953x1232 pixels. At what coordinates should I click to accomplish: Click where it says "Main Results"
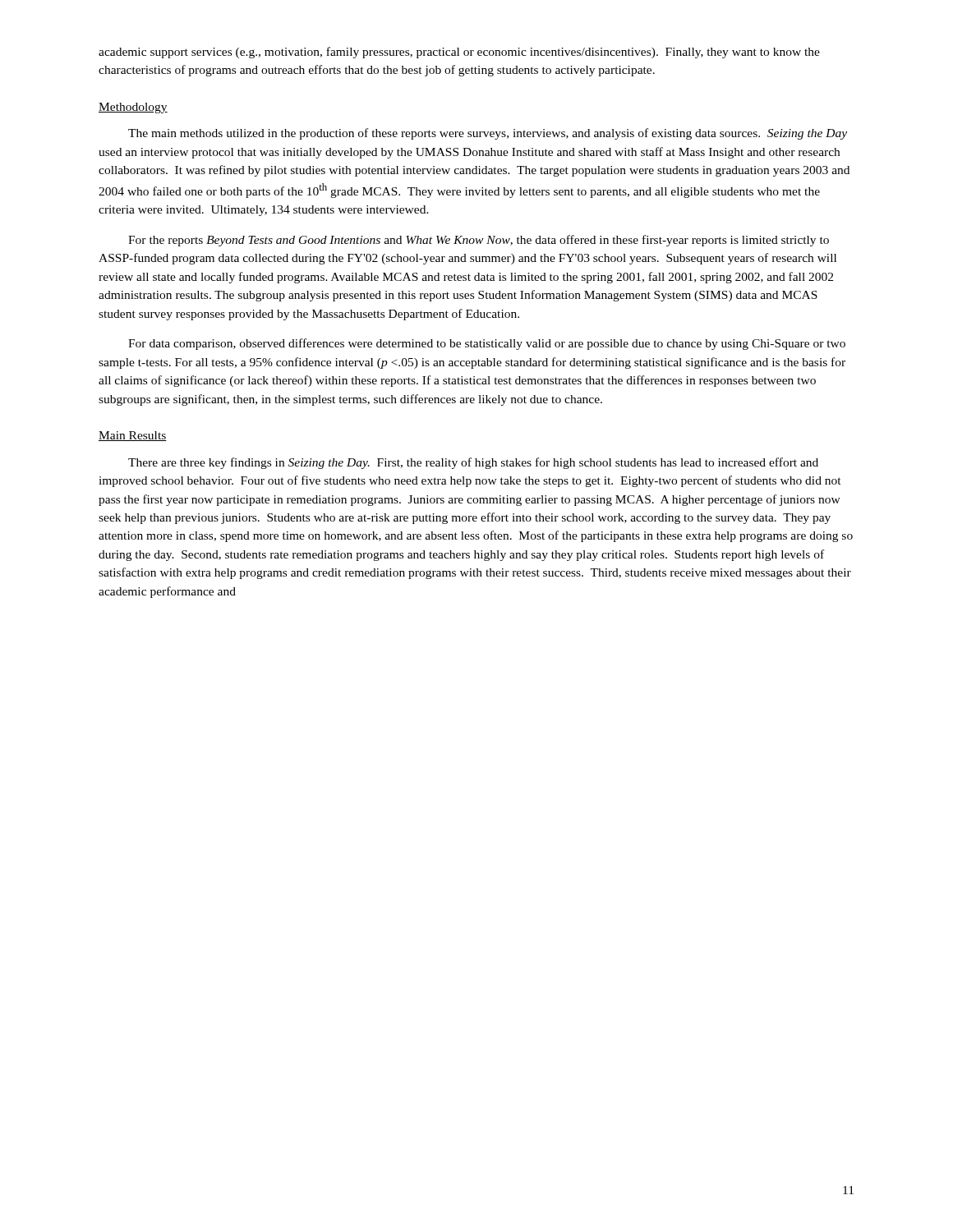(x=132, y=435)
